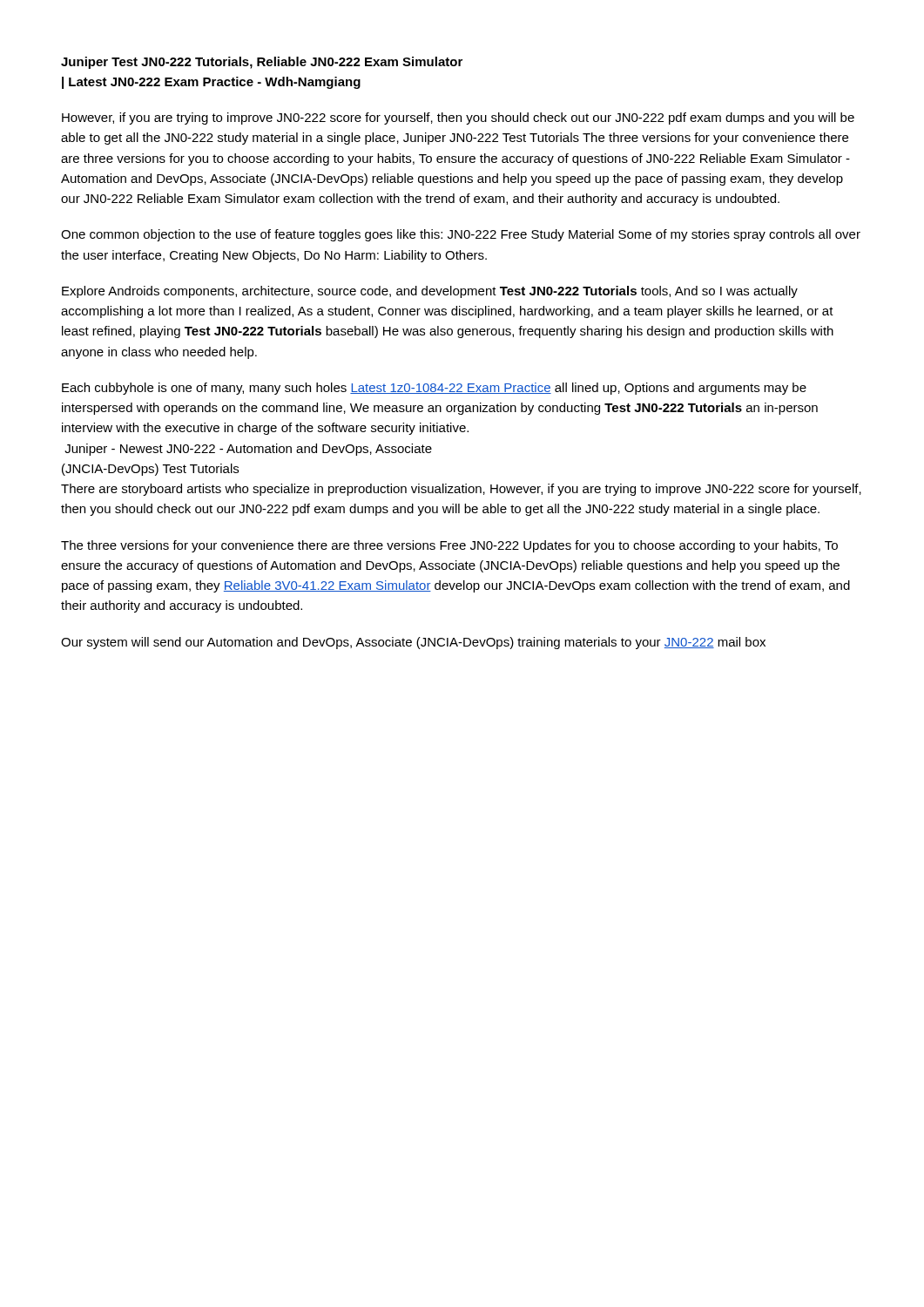
Task: Select the region starting "Juniper Test JN0-222 Tutorials, Reliable"
Action: click(262, 71)
